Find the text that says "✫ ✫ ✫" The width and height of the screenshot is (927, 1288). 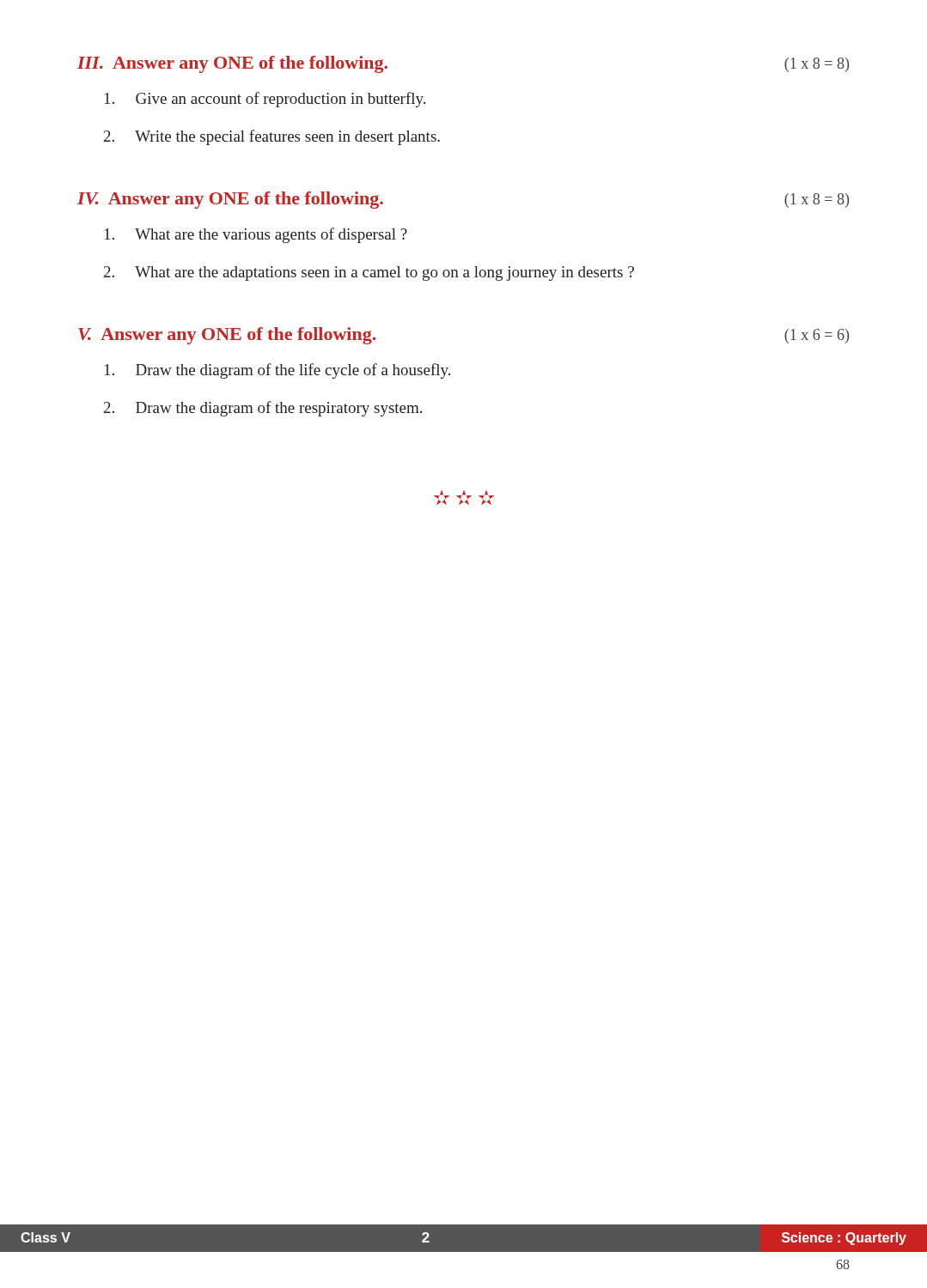click(464, 498)
